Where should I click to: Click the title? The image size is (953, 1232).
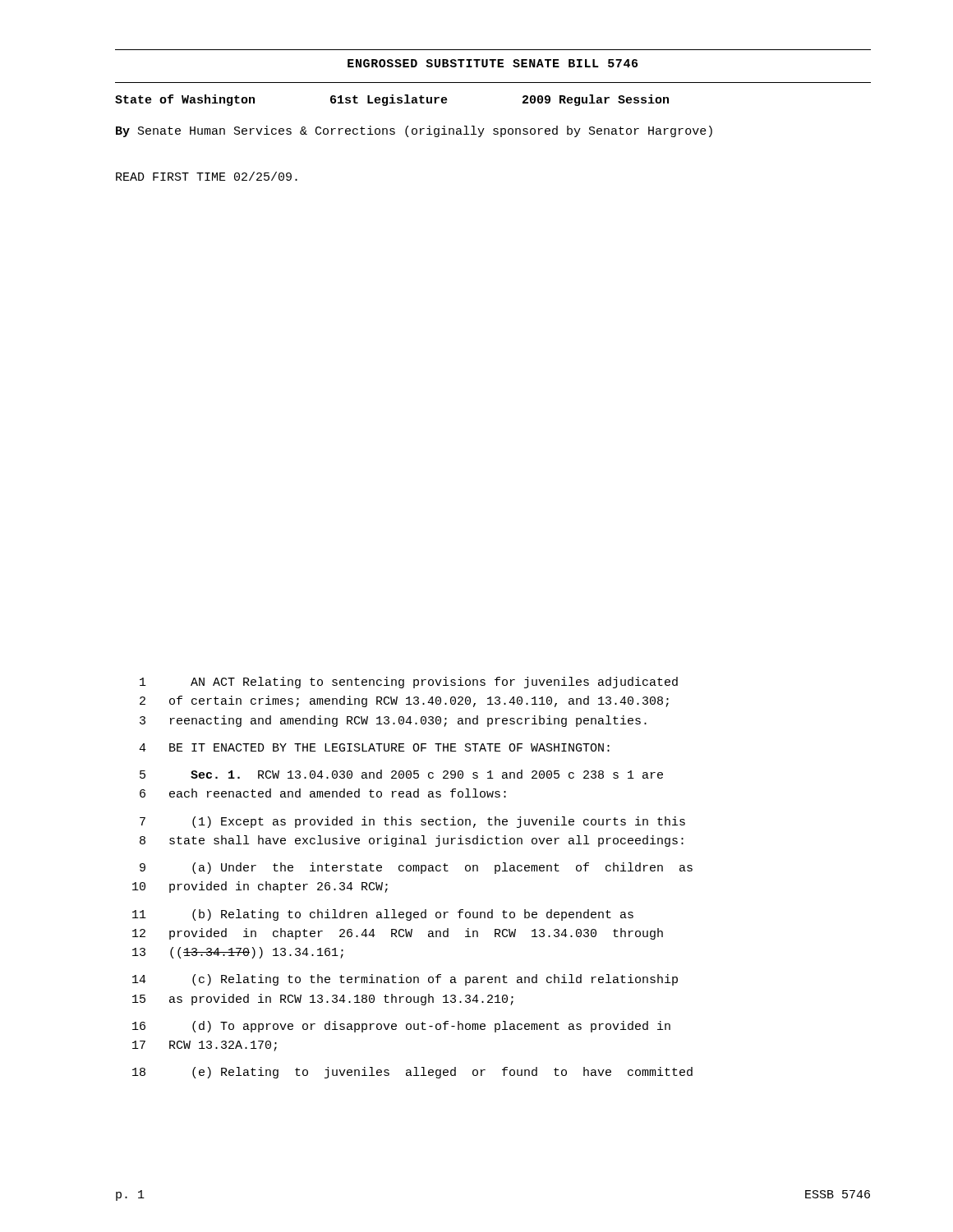pyautogui.click(x=493, y=64)
